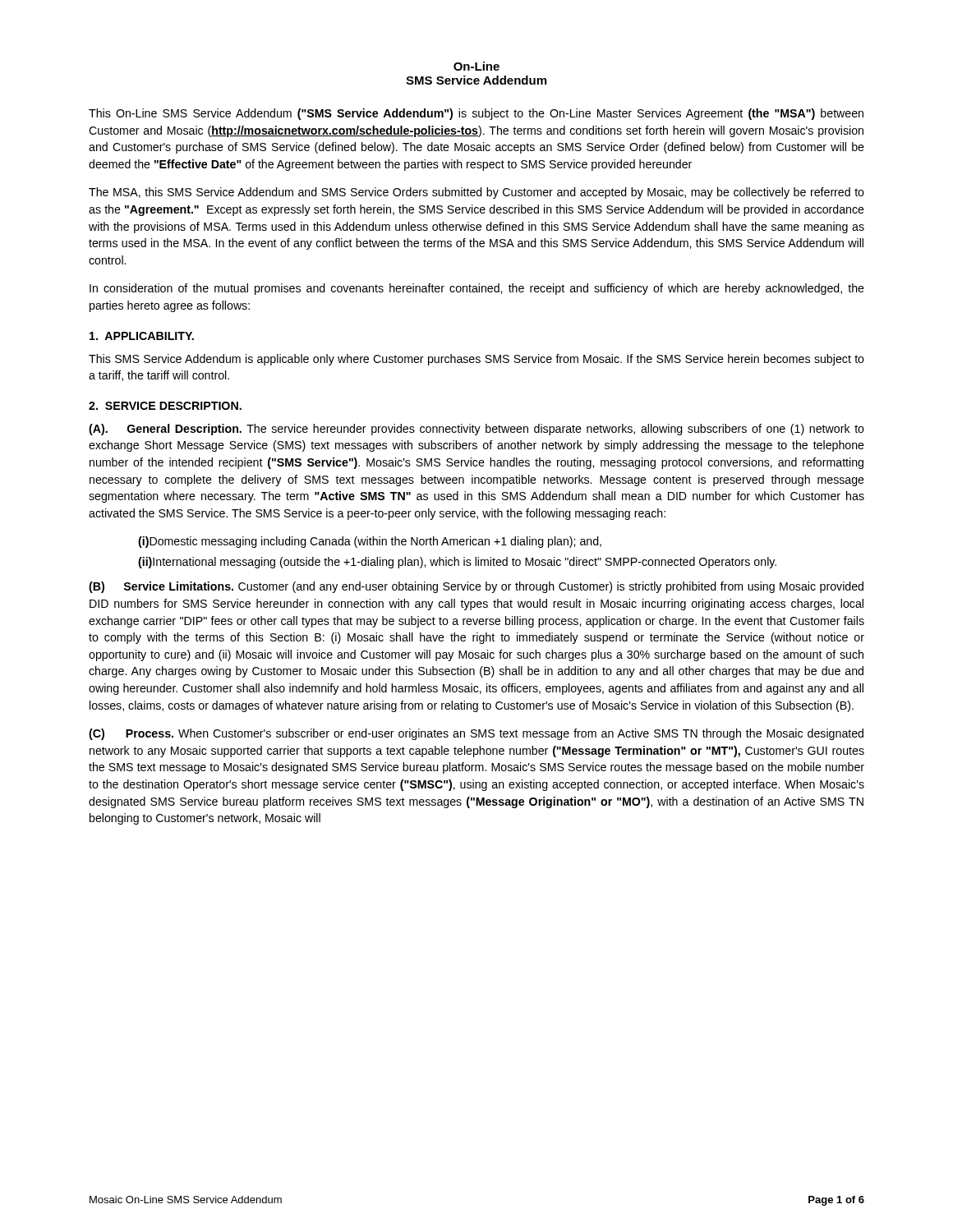The width and height of the screenshot is (953, 1232).
Task: Point to the text starting "On-Line SMS Service Addendum"
Action: click(x=476, y=73)
